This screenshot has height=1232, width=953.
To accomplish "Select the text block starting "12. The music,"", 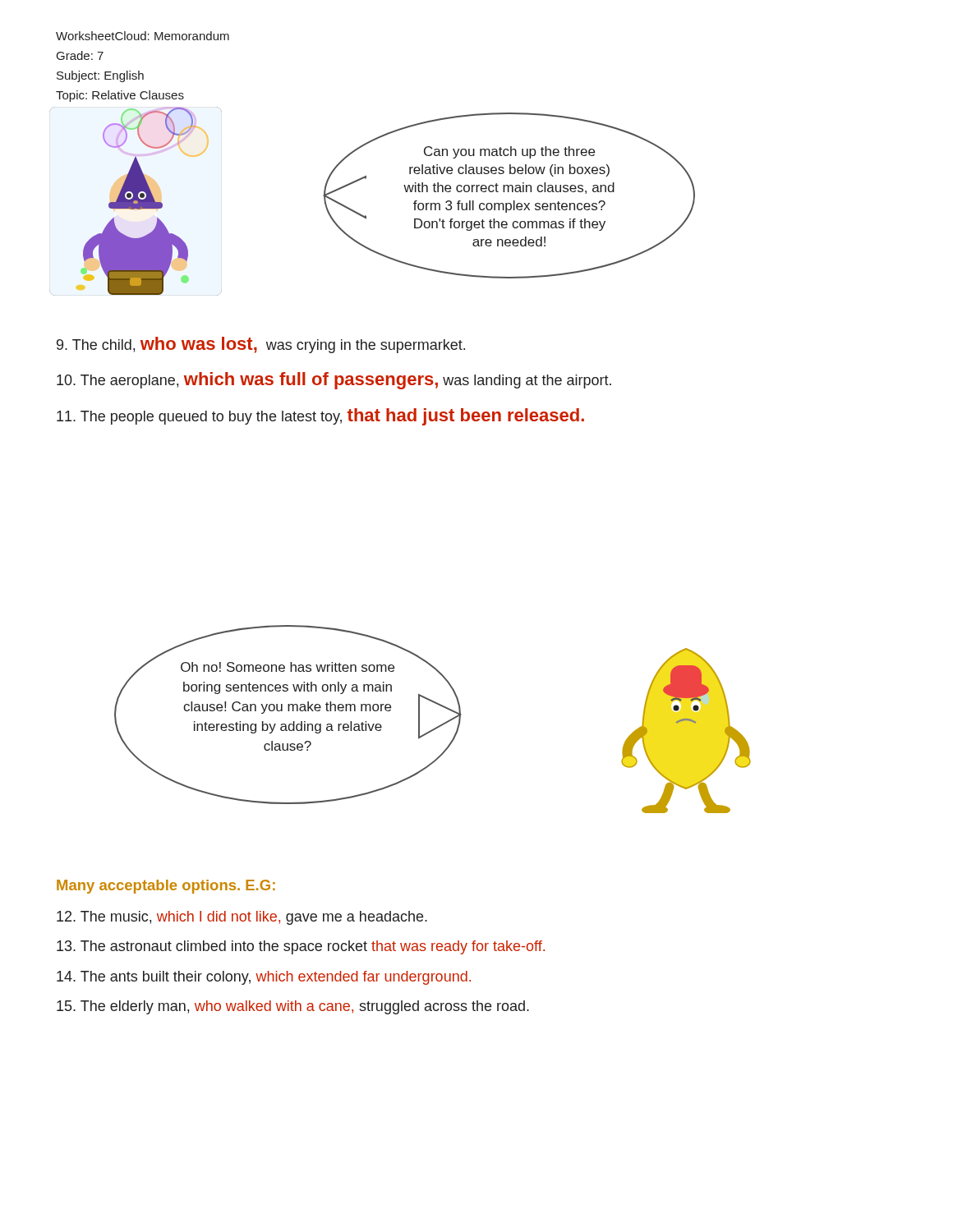I will (x=242, y=917).
